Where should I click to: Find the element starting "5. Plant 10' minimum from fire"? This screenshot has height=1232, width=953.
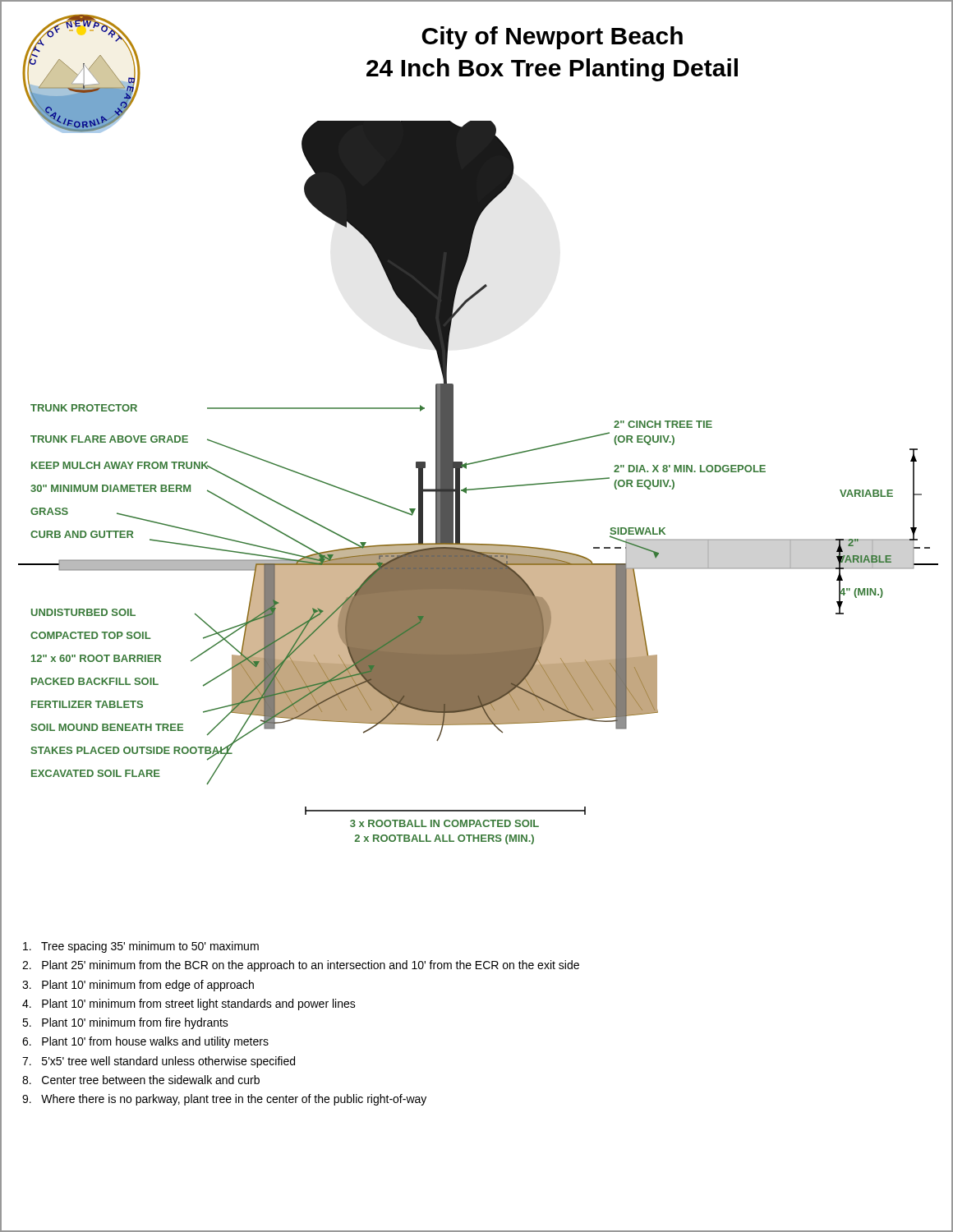(125, 1023)
